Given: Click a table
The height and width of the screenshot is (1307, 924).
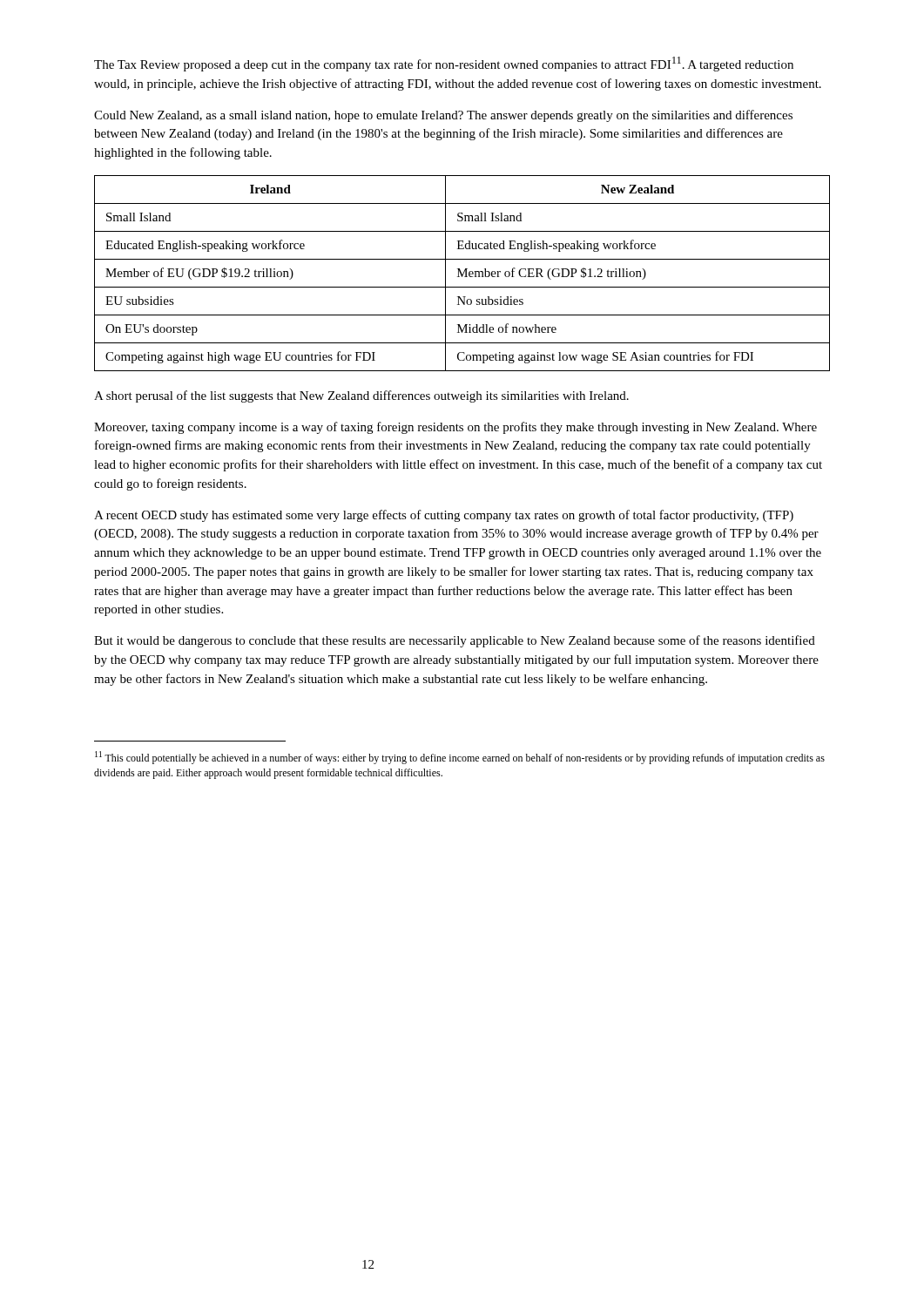Looking at the screenshot, I should tap(462, 273).
